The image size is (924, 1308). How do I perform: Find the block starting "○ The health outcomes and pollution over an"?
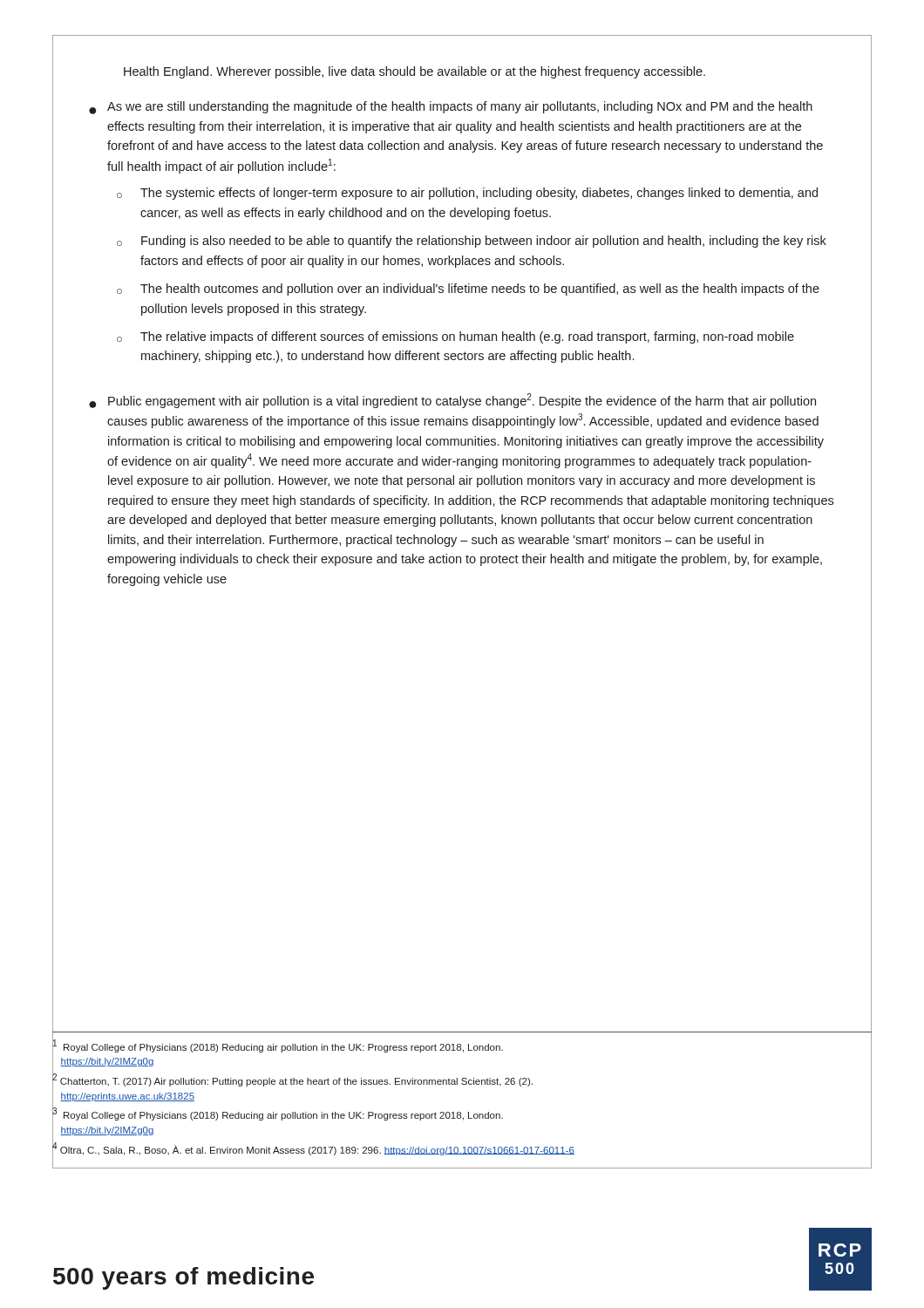click(476, 299)
